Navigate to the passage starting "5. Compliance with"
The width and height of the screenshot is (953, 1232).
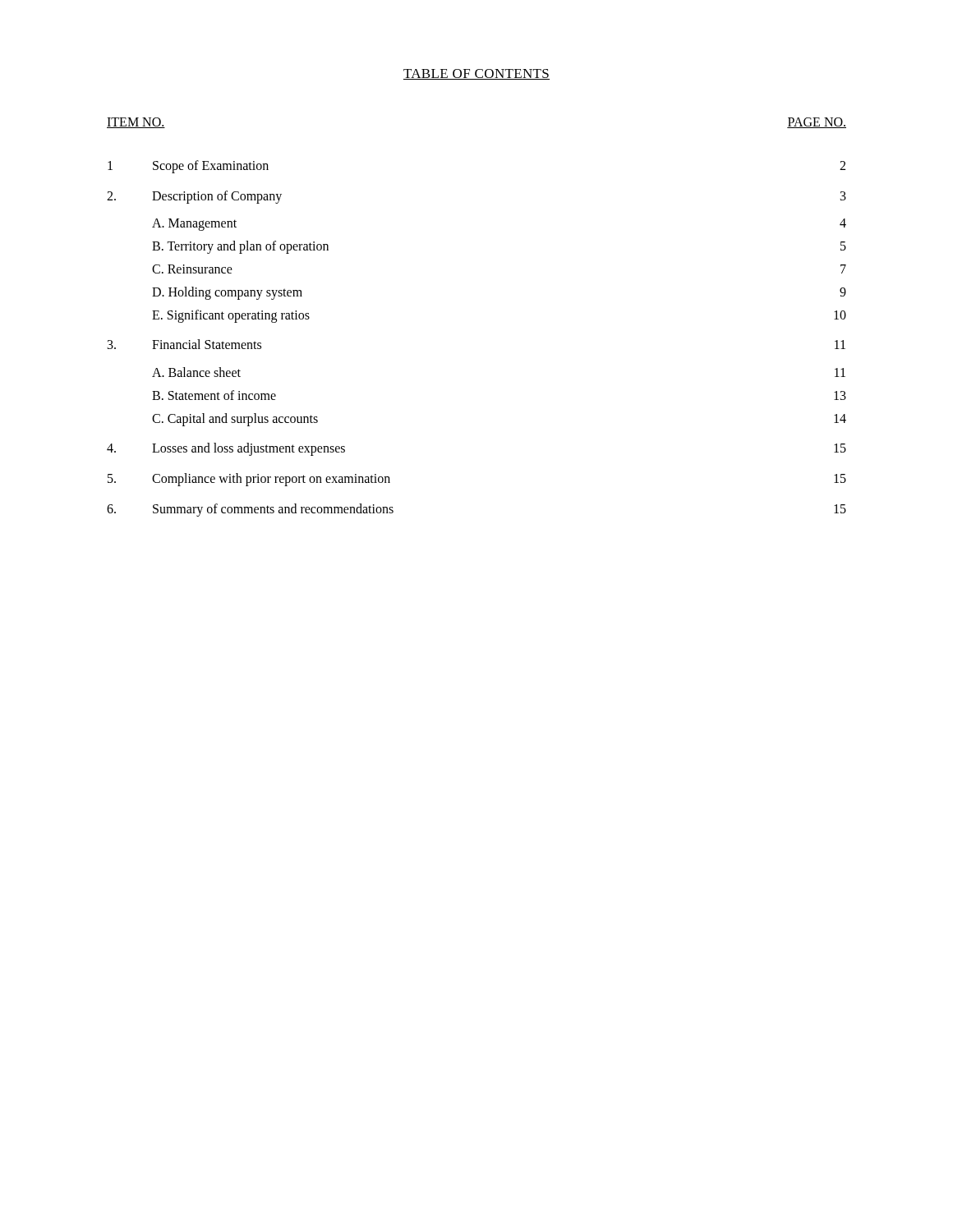(268, 479)
